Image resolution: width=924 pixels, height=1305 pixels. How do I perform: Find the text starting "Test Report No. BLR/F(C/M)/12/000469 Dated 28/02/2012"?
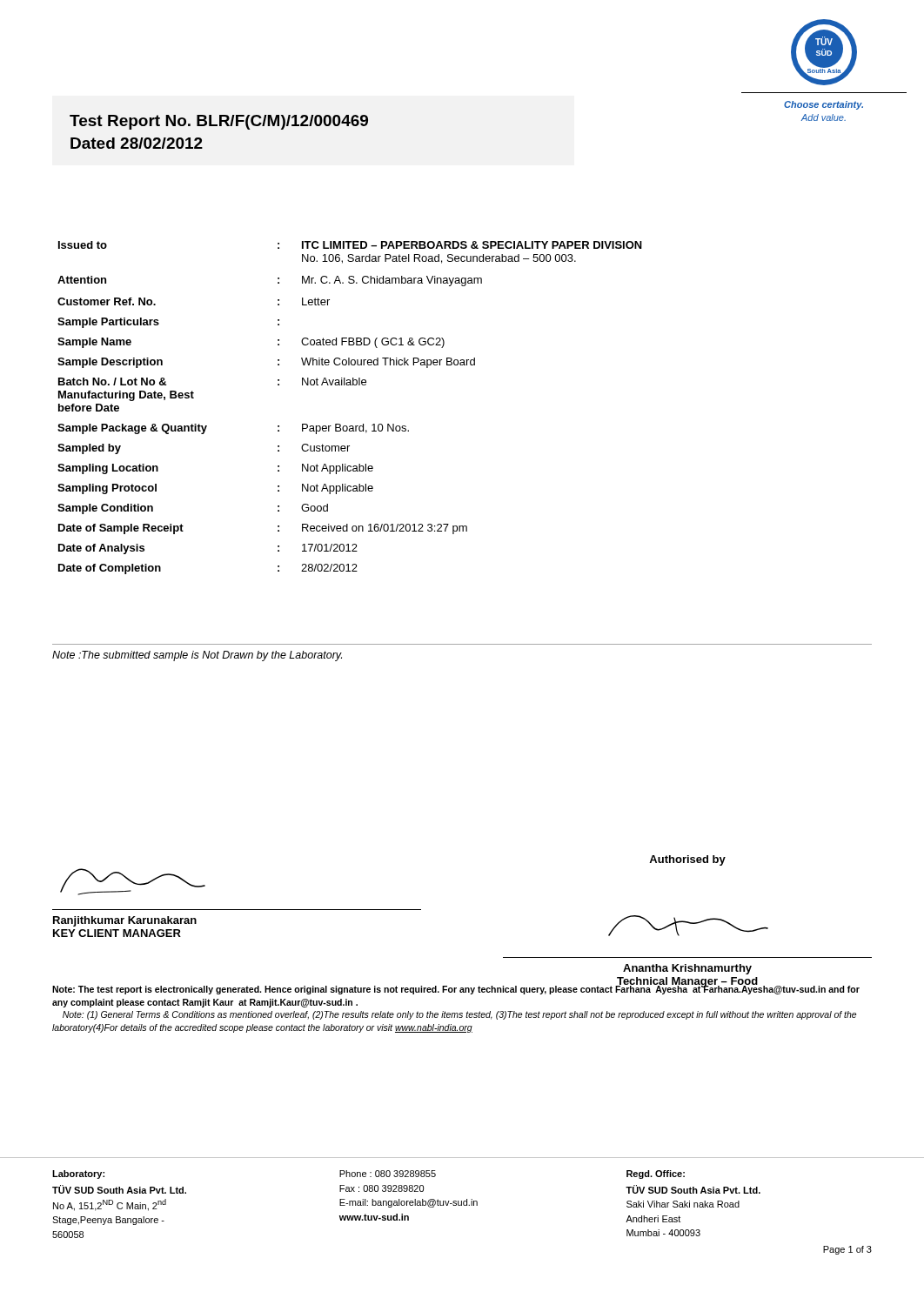[x=313, y=132]
